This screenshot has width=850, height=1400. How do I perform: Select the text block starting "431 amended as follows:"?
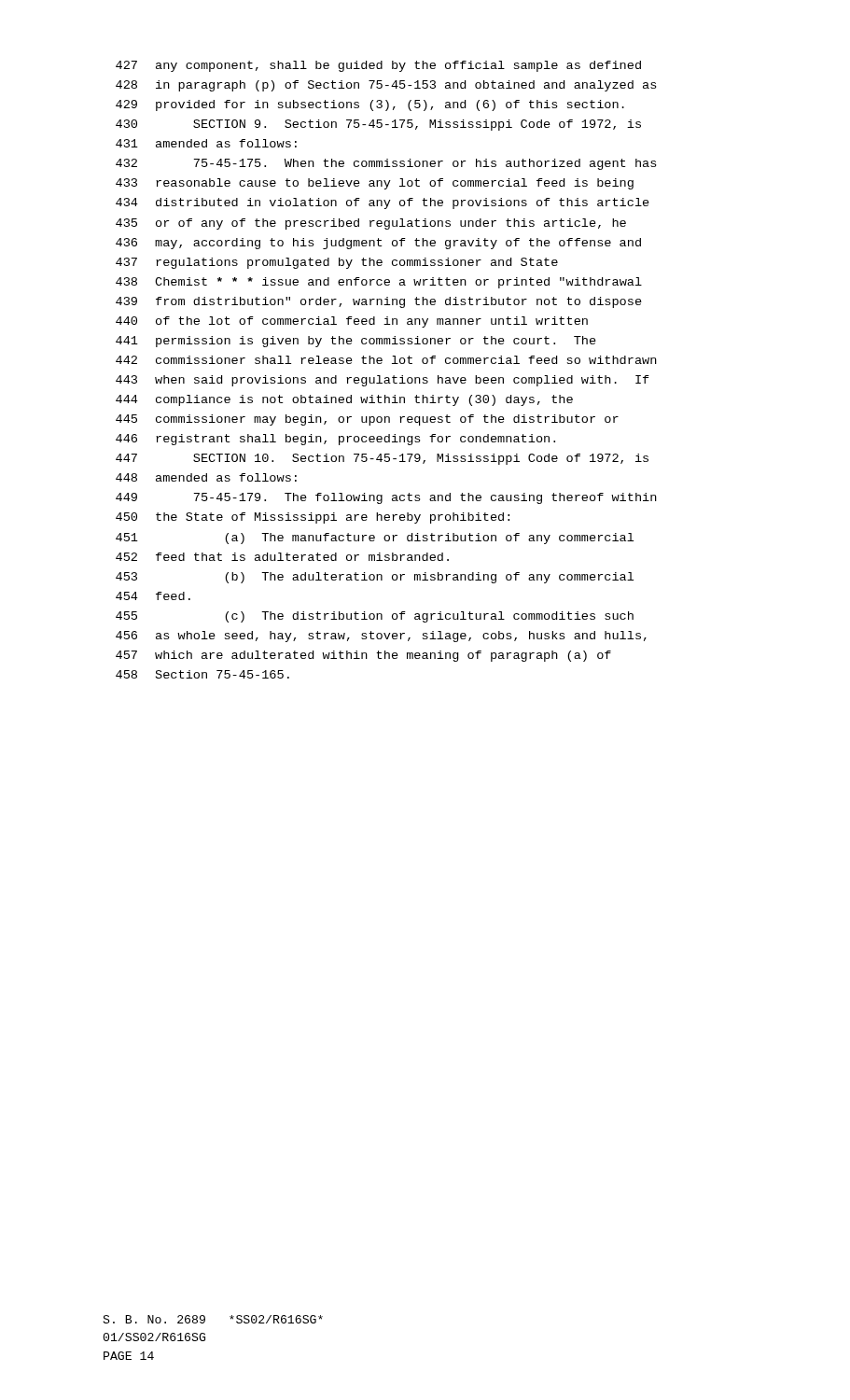(201, 144)
